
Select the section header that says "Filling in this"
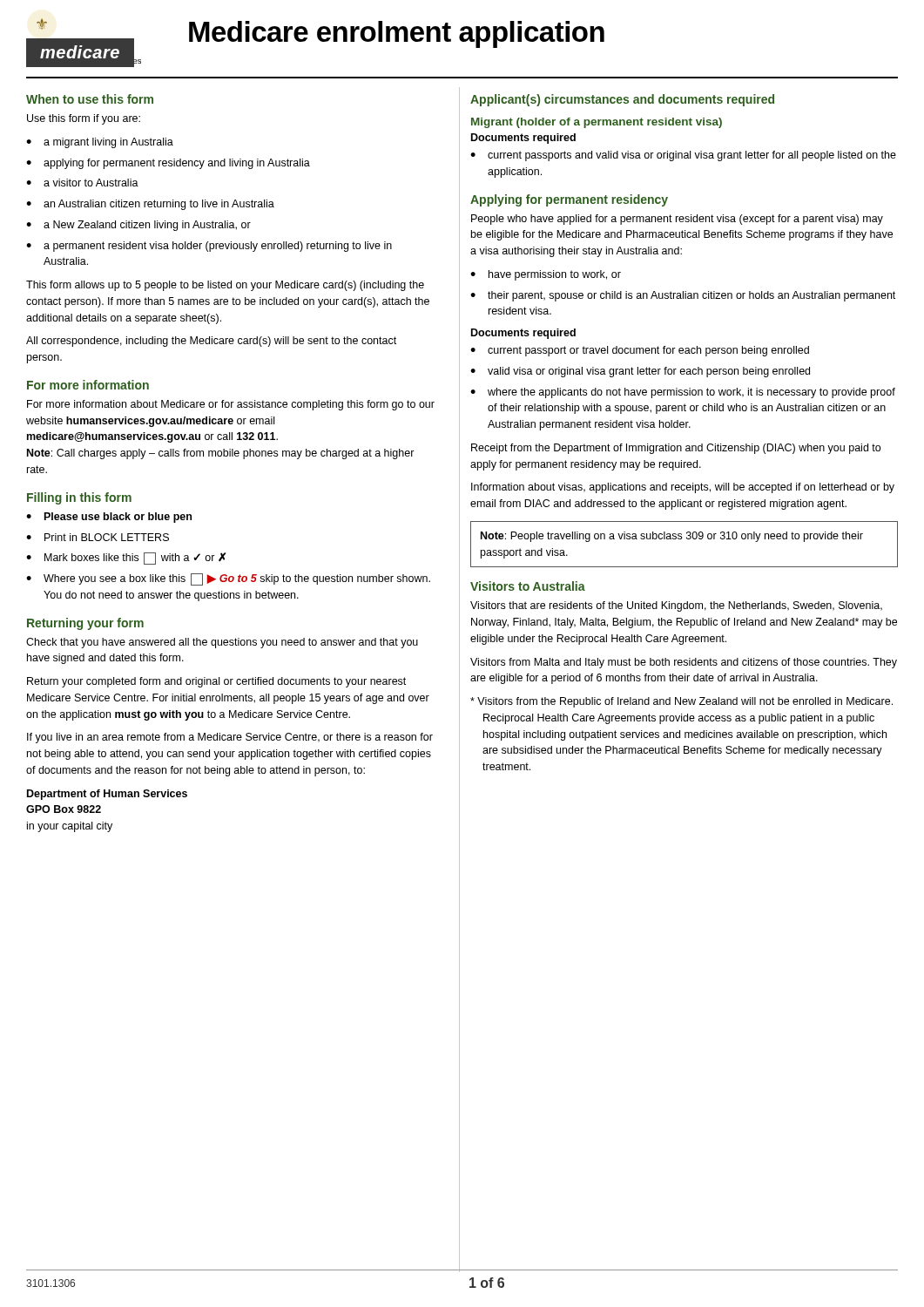pos(79,497)
